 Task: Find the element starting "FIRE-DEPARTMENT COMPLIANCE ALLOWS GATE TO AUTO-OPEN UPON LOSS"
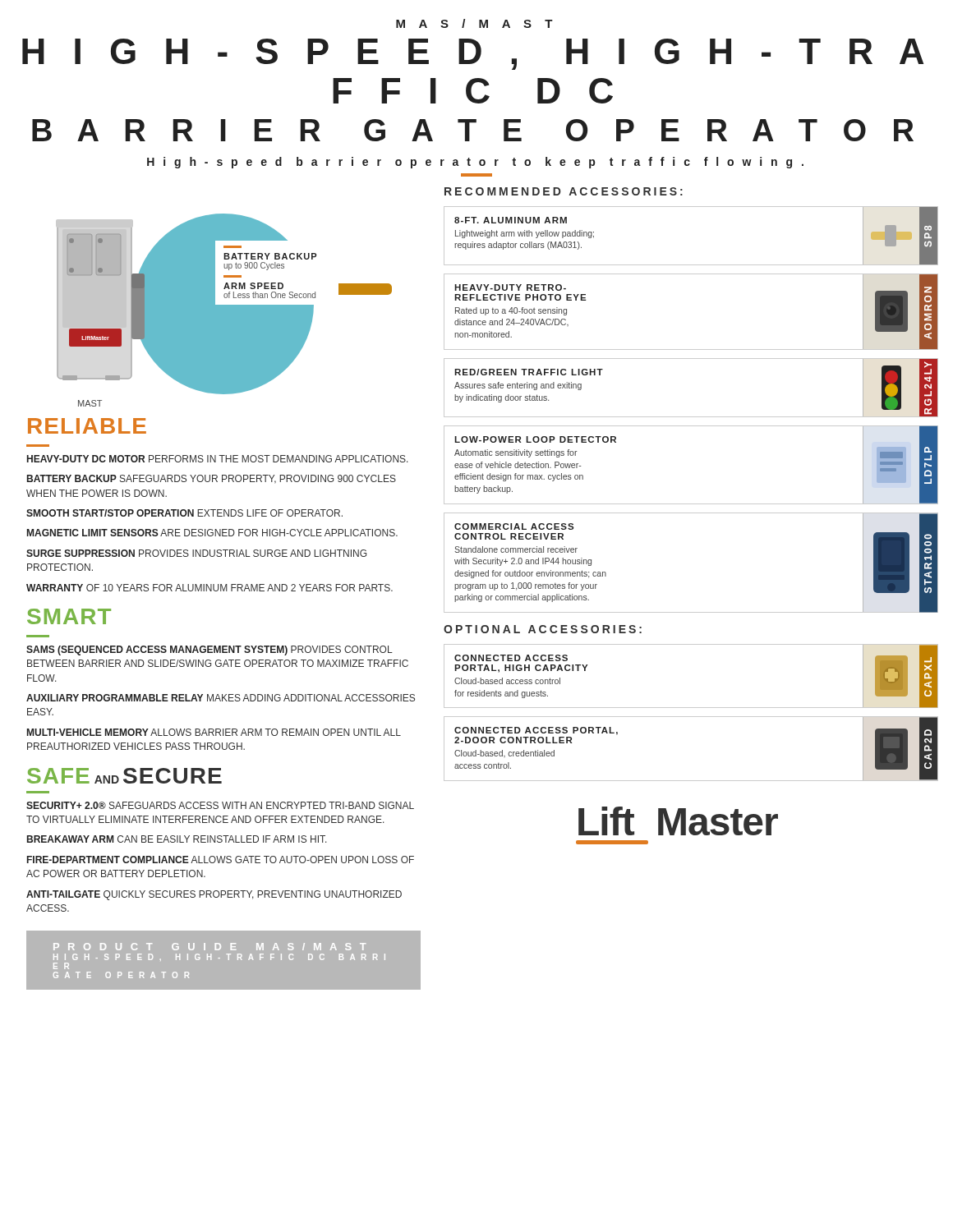tap(220, 867)
